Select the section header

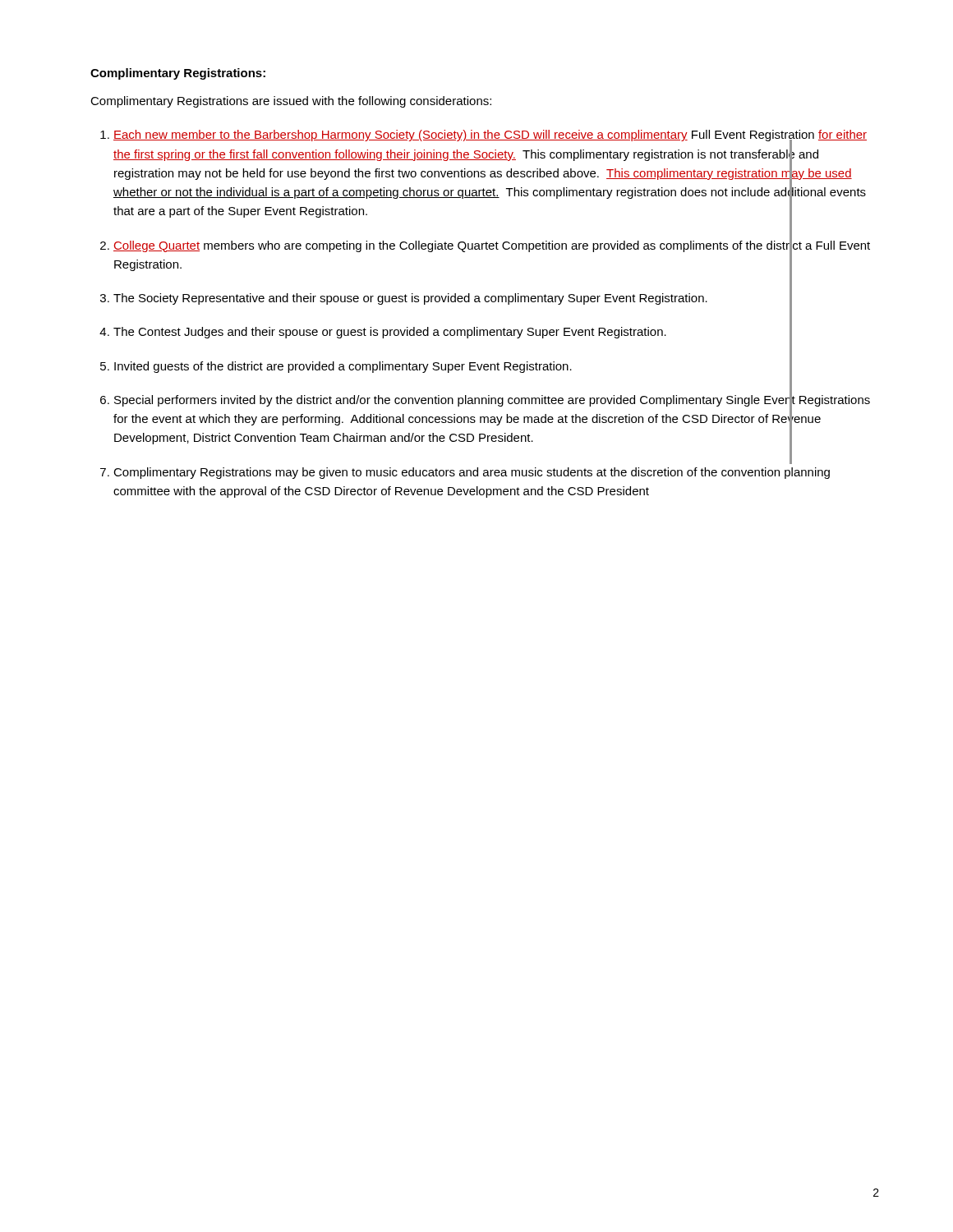coord(178,73)
